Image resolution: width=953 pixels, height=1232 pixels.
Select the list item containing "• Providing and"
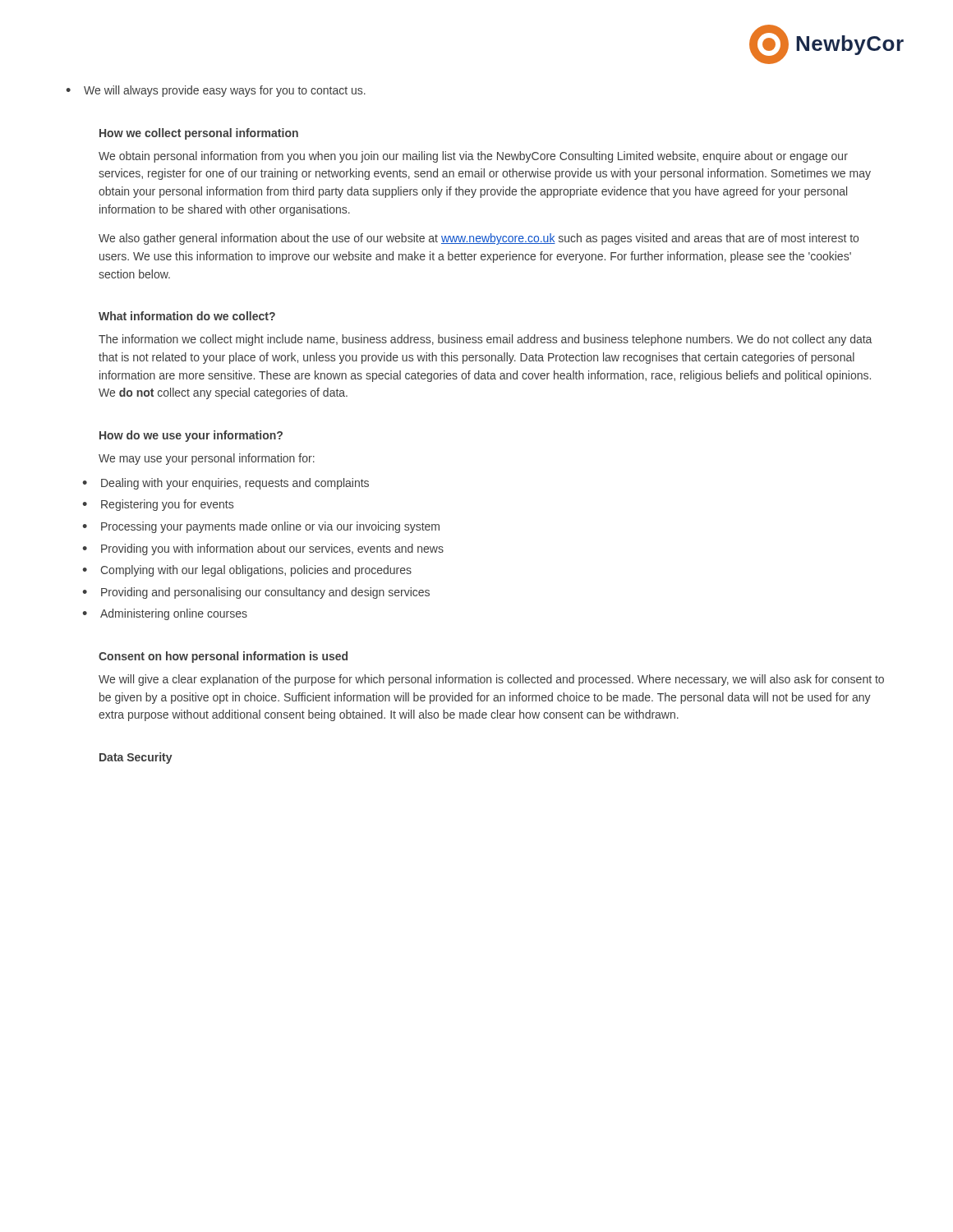pos(256,593)
